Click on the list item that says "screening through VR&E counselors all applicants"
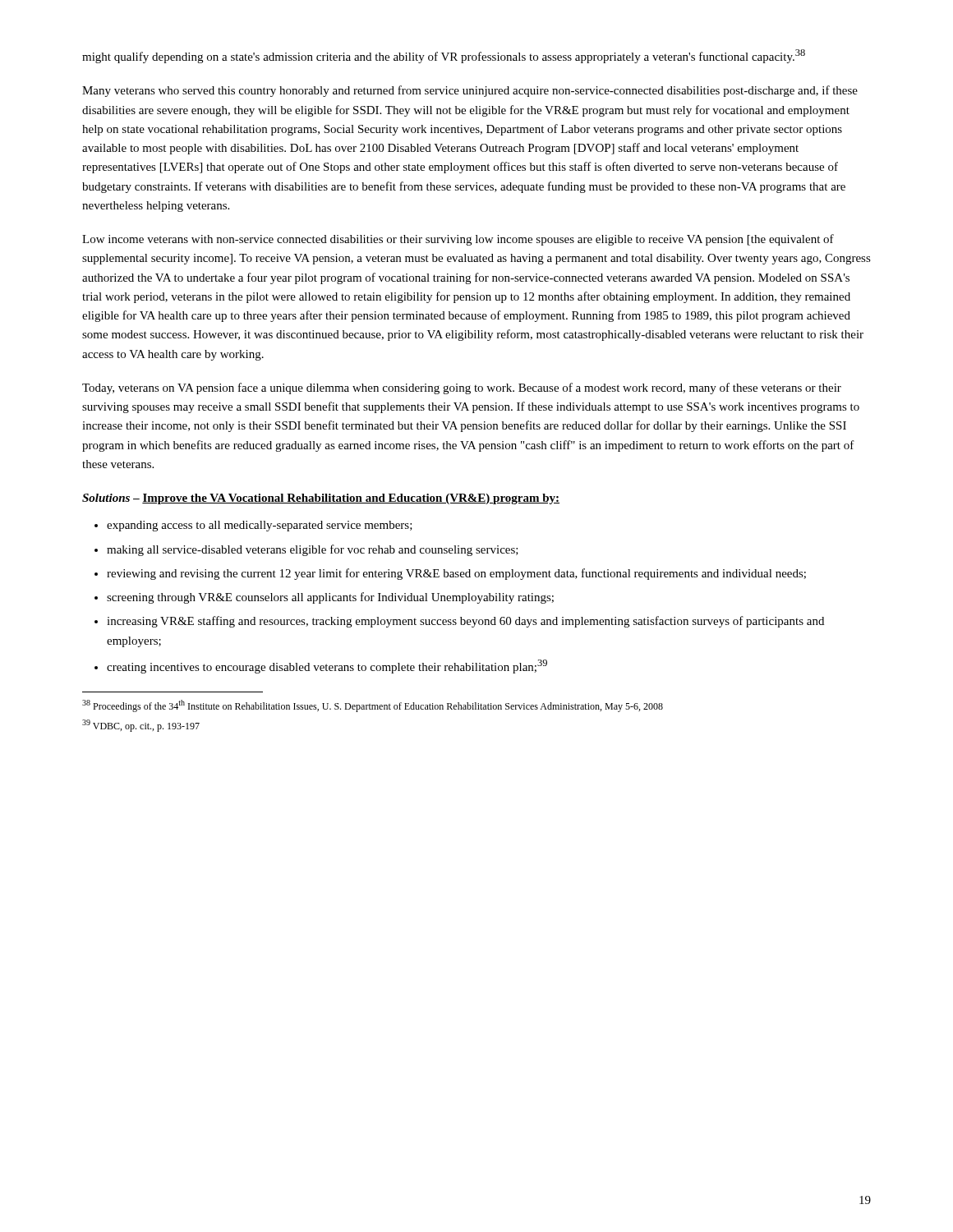 click(331, 597)
